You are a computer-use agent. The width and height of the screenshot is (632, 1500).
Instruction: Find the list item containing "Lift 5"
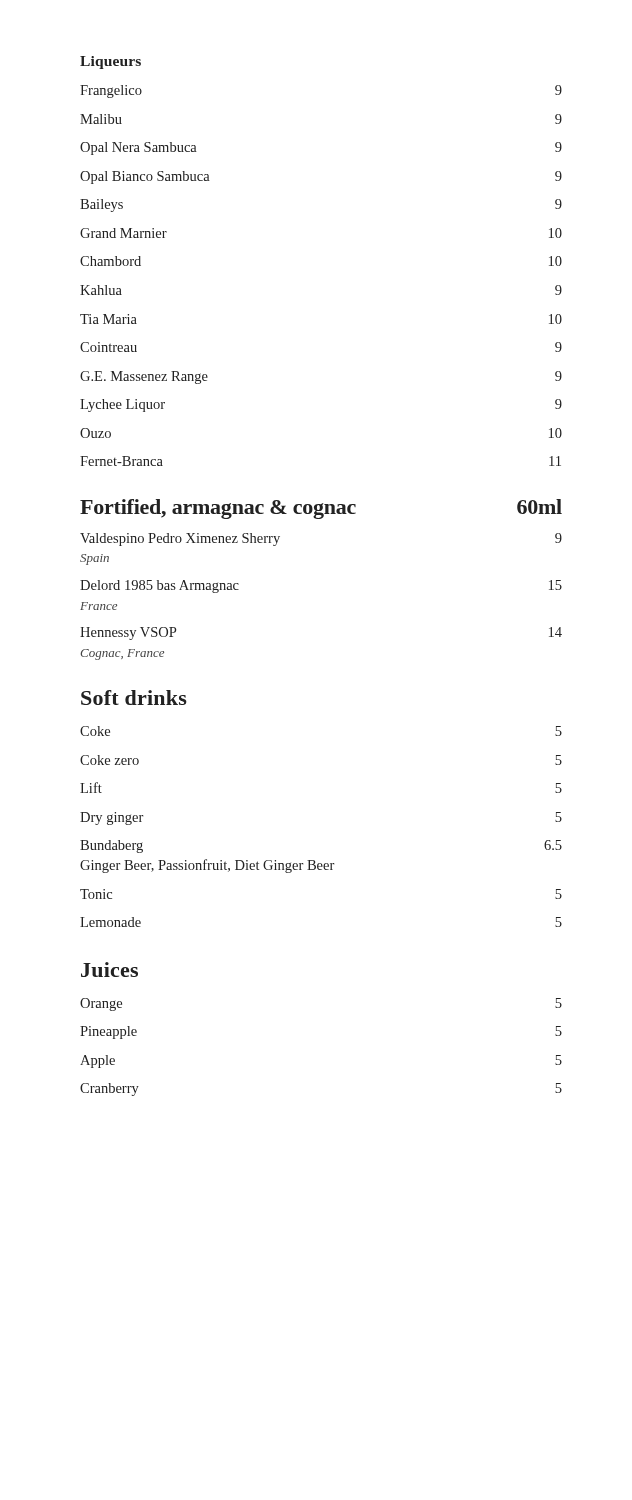(x=90, y=788)
